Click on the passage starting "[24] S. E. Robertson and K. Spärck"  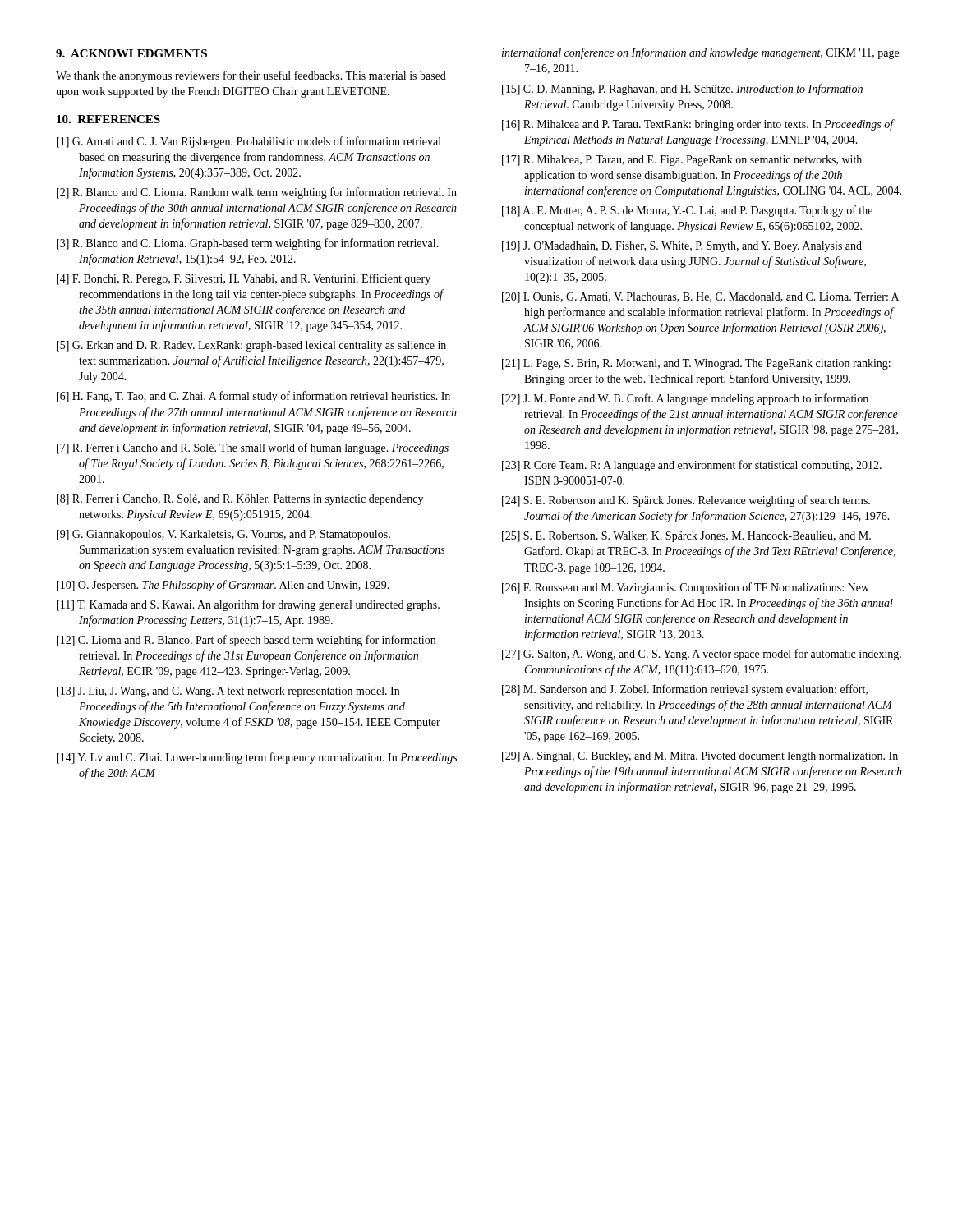click(x=696, y=509)
